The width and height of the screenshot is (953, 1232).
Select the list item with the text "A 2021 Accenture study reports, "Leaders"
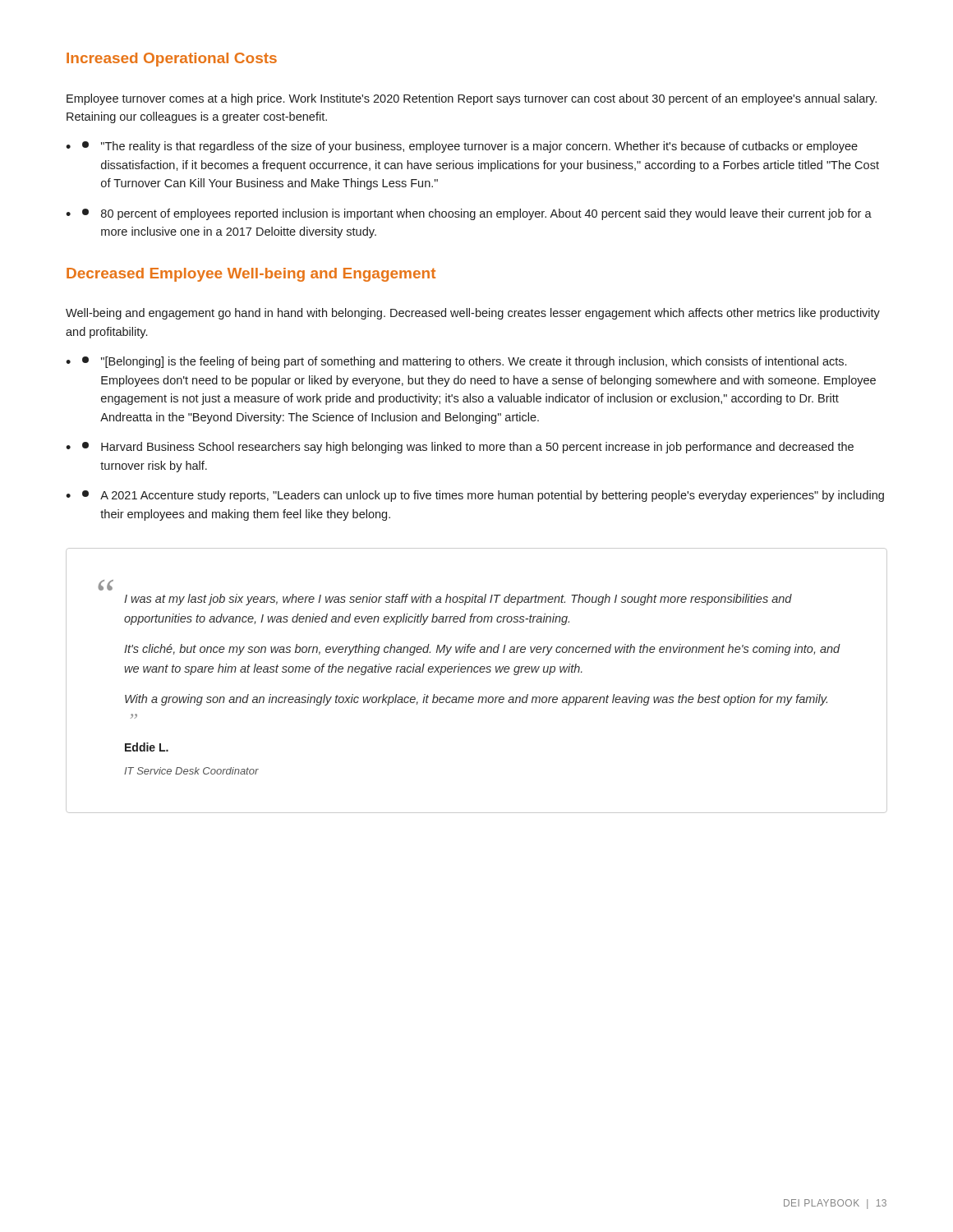click(x=485, y=505)
